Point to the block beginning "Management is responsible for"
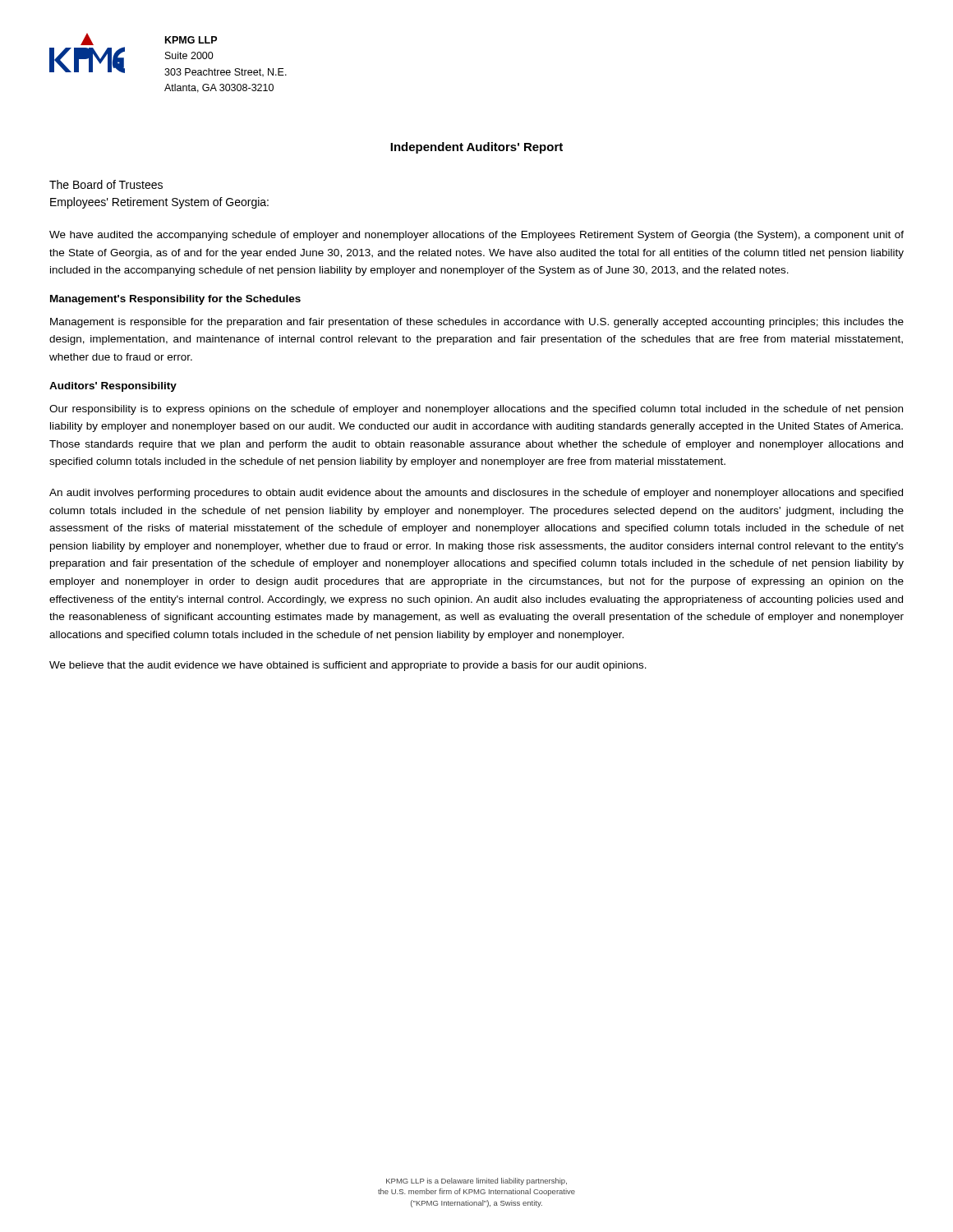 pyautogui.click(x=476, y=339)
